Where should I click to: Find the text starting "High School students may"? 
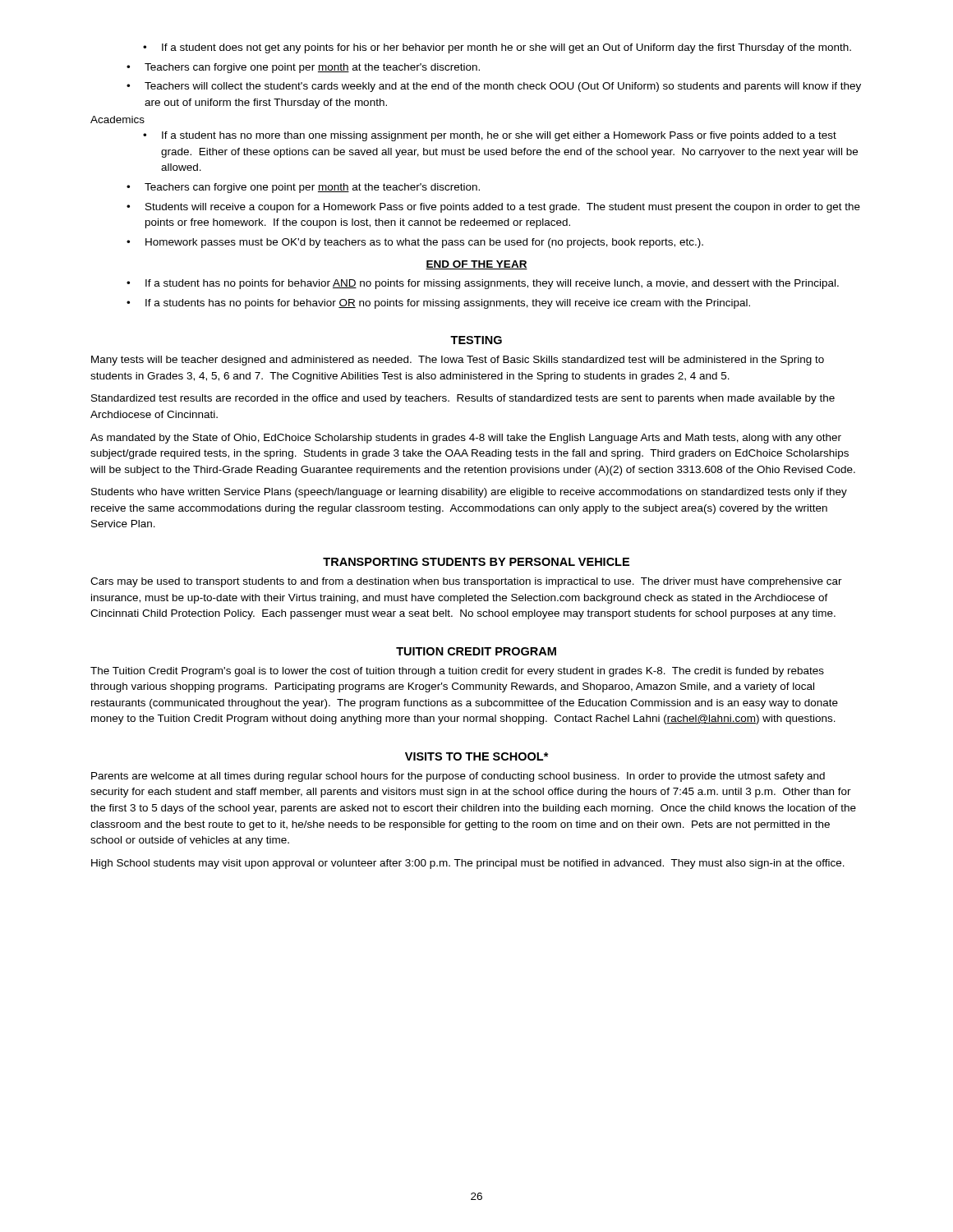[x=468, y=863]
